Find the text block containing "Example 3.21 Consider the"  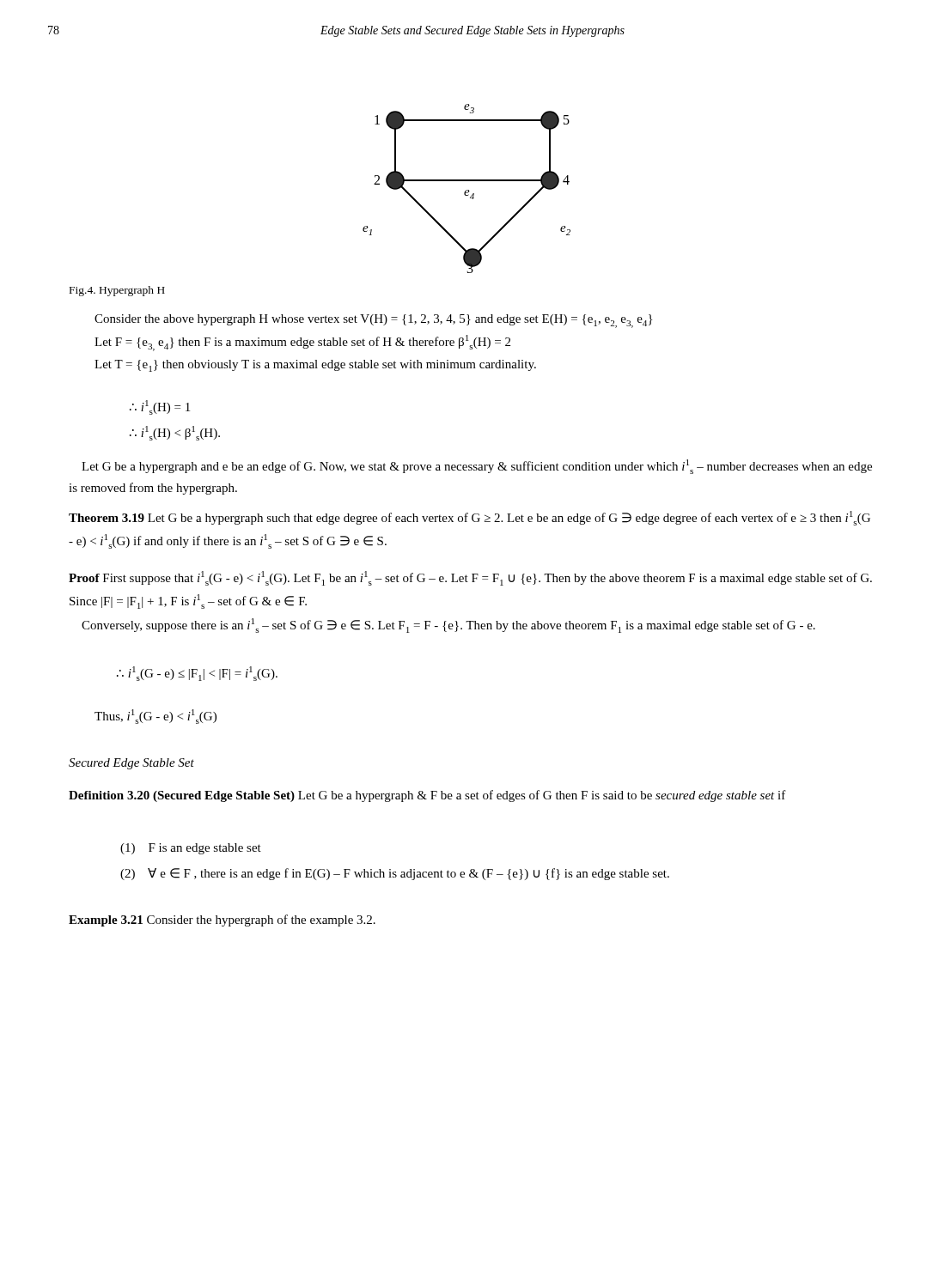(222, 920)
